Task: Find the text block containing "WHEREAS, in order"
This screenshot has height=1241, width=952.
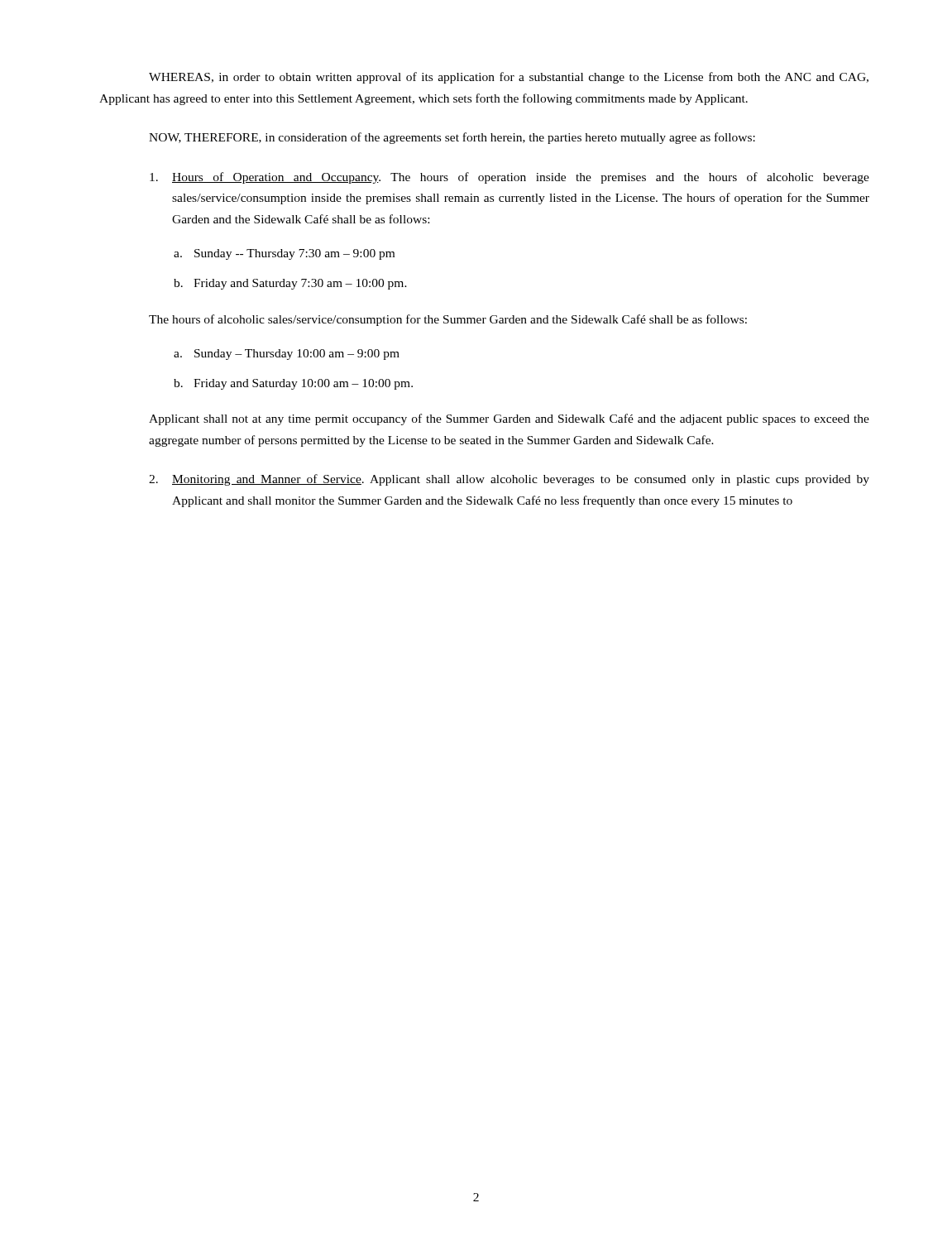Action: coord(484,87)
